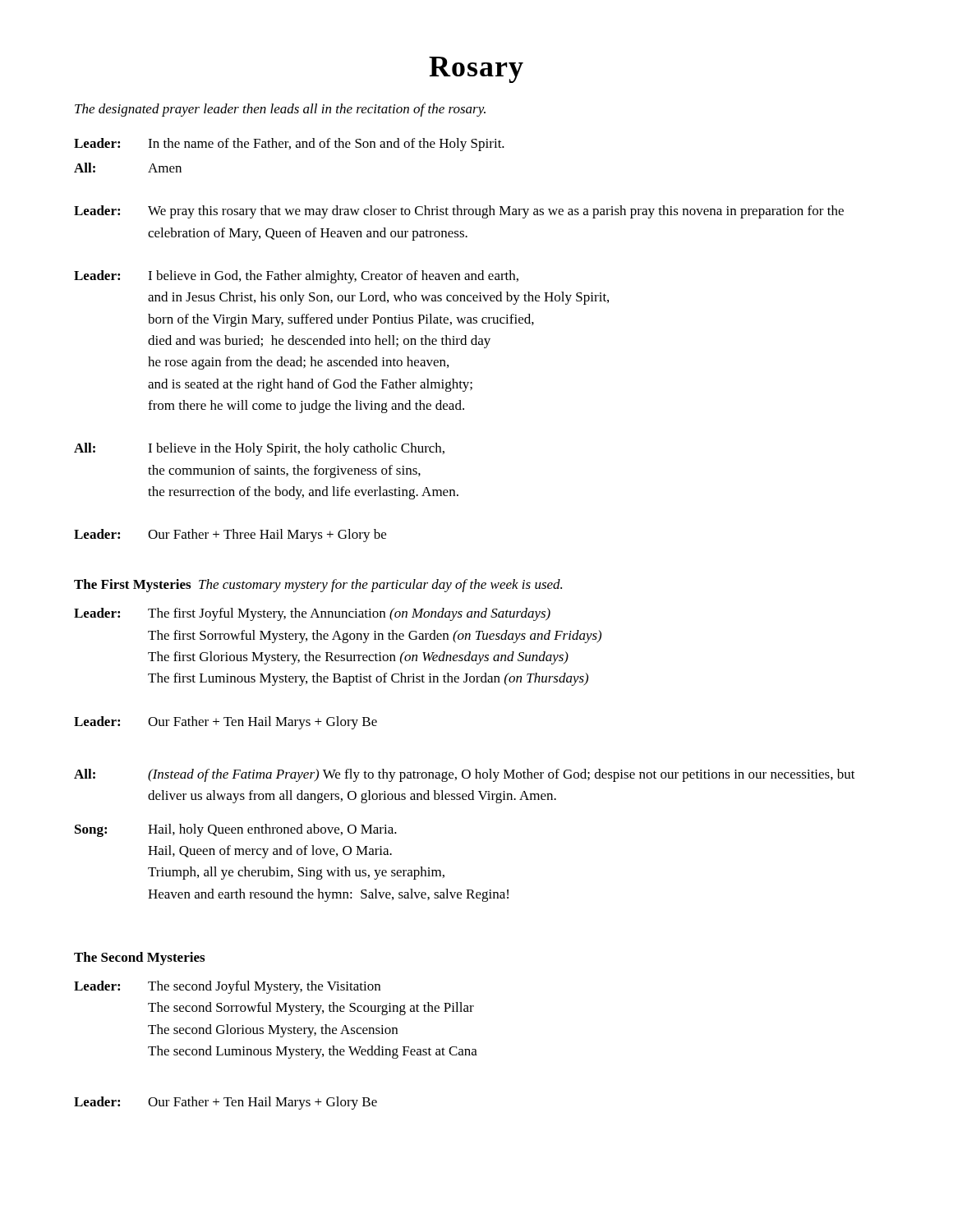Click on the text starting "All: I believe in"
Screen dimensions: 1232x953
[259, 449]
